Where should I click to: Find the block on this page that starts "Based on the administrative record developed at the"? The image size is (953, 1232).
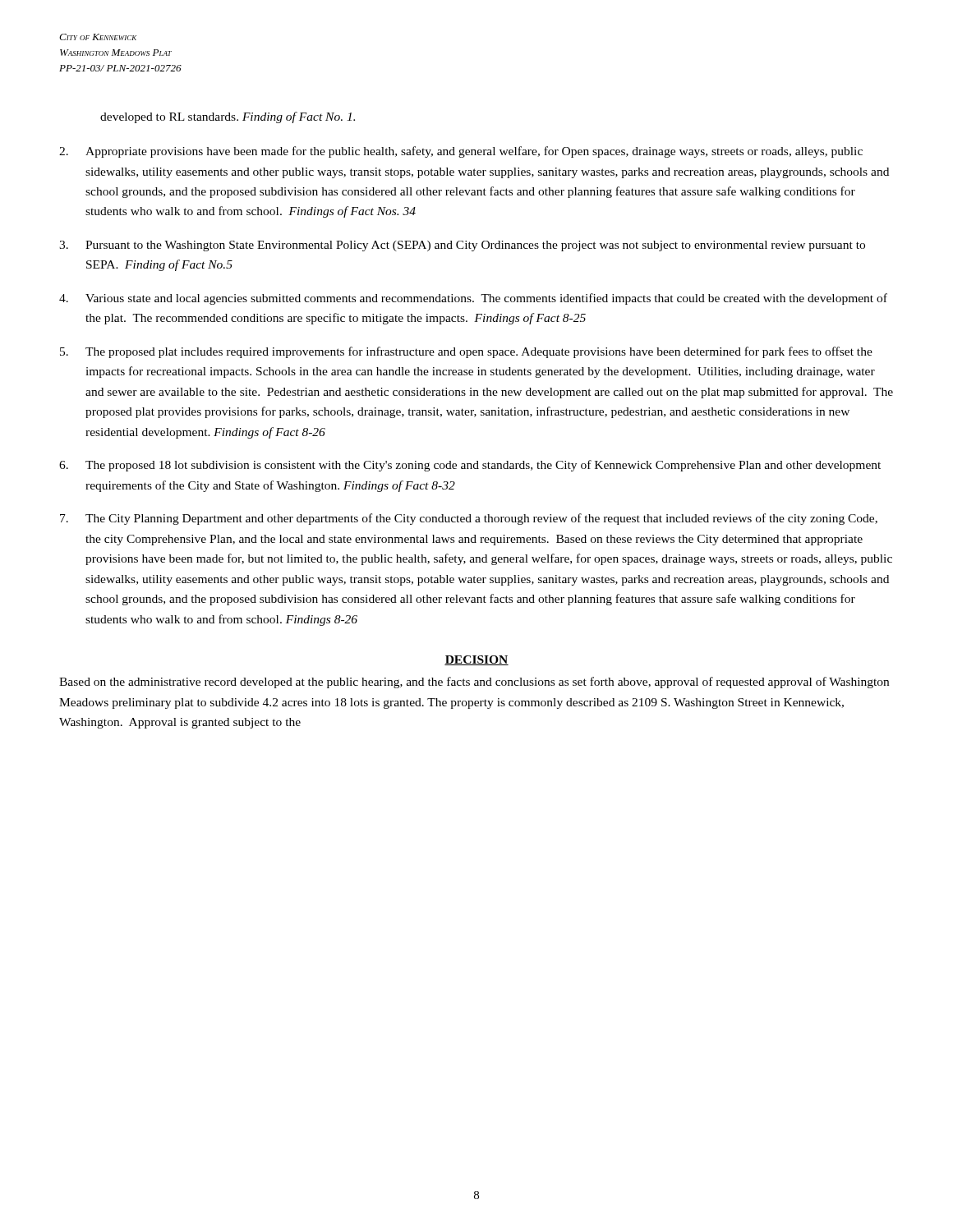(474, 702)
